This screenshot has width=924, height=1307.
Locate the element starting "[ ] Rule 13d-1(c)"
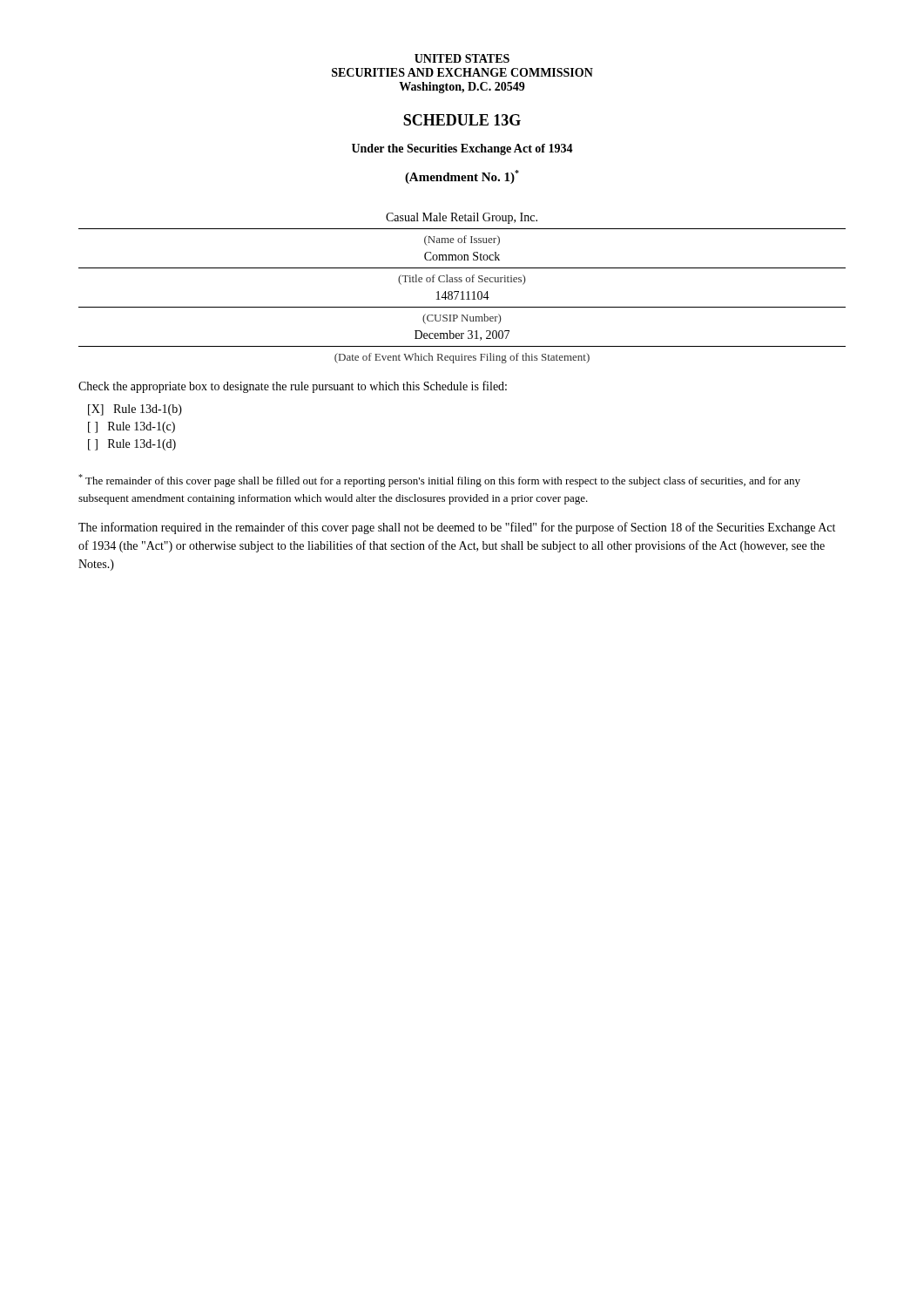pyautogui.click(x=131, y=426)
